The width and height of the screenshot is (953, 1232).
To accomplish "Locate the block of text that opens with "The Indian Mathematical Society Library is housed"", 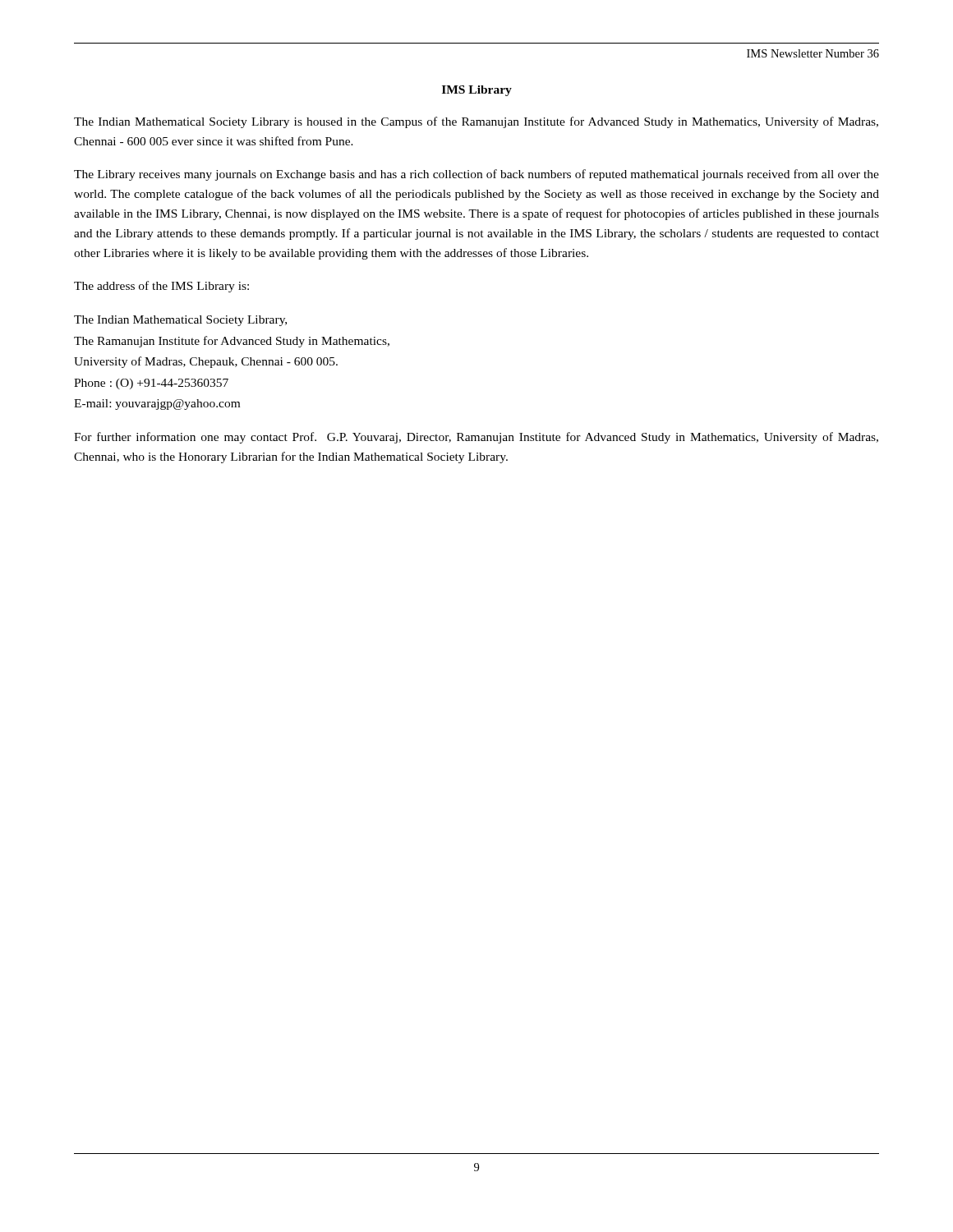I will pos(476,131).
